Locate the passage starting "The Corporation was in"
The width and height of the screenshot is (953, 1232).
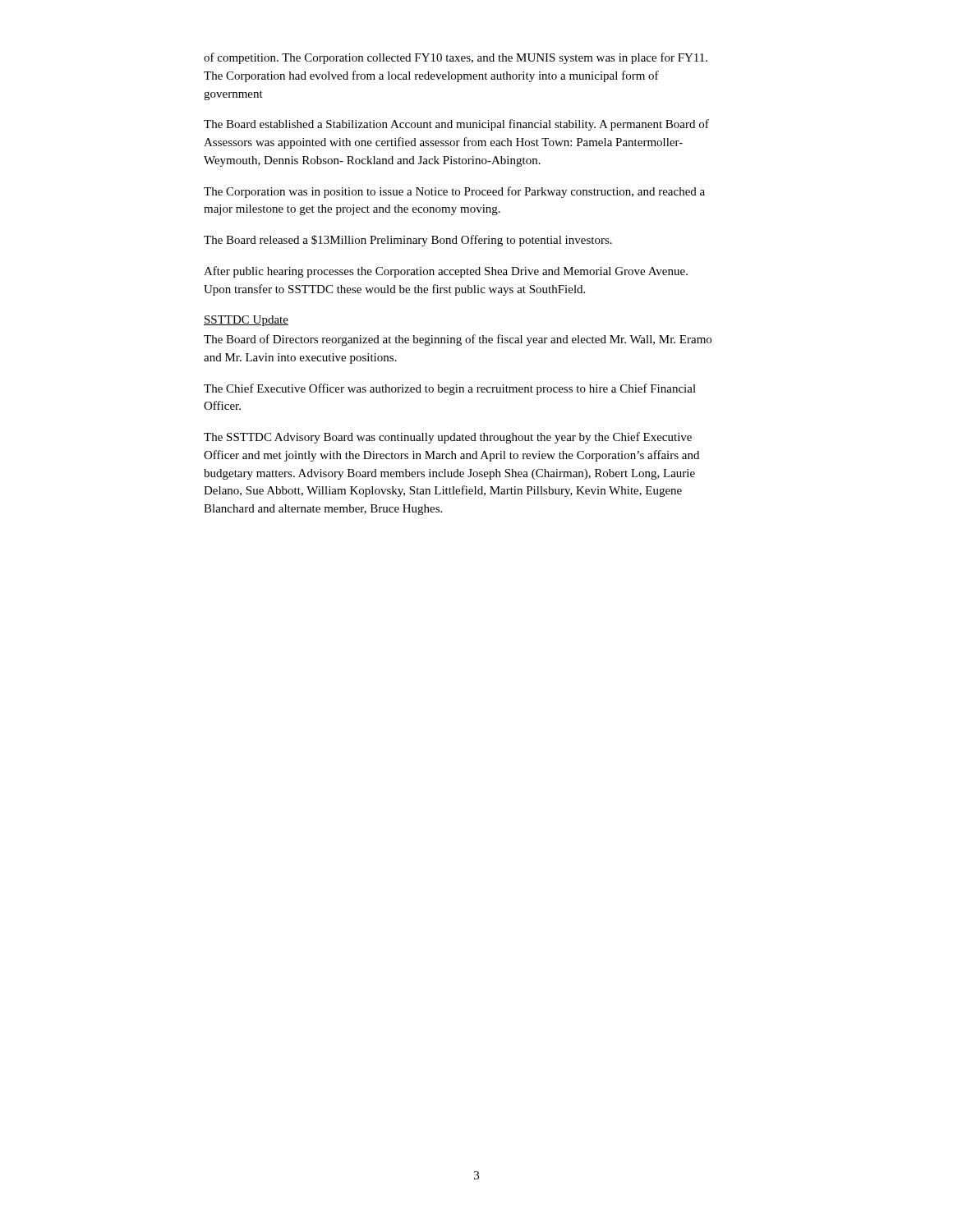coord(454,200)
